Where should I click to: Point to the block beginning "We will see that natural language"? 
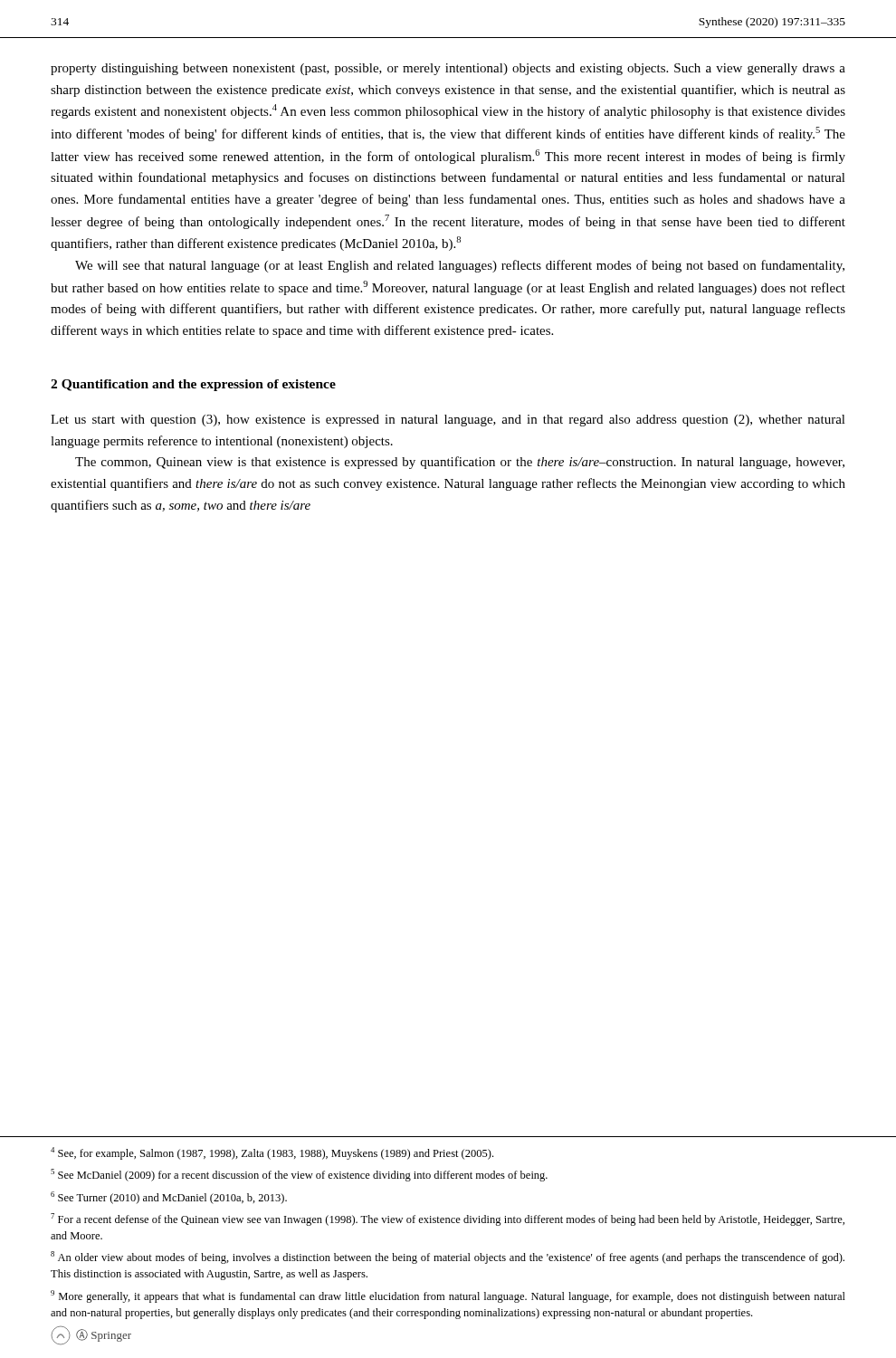(x=448, y=299)
